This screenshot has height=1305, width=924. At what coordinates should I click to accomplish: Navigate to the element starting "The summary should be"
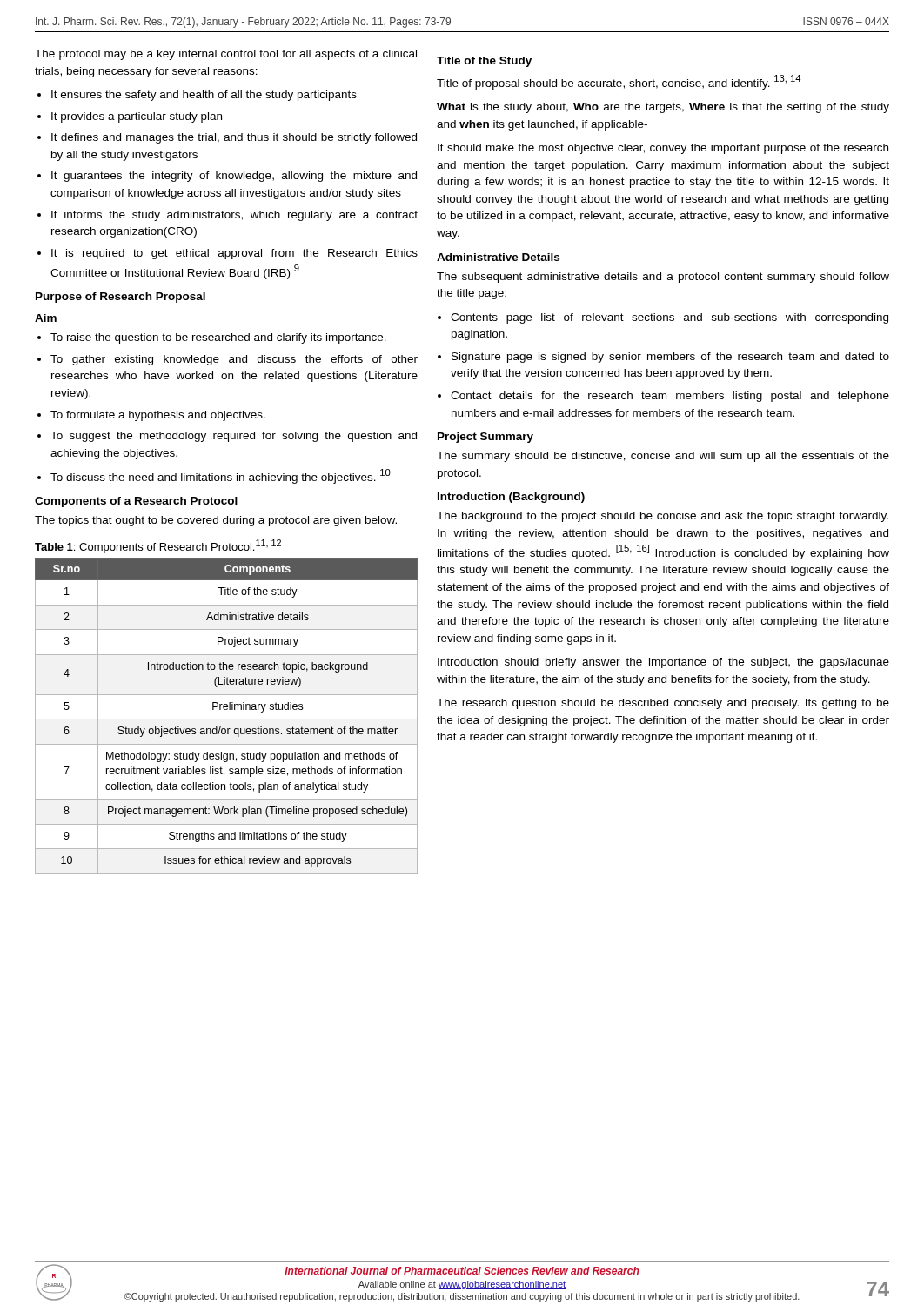point(663,464)
